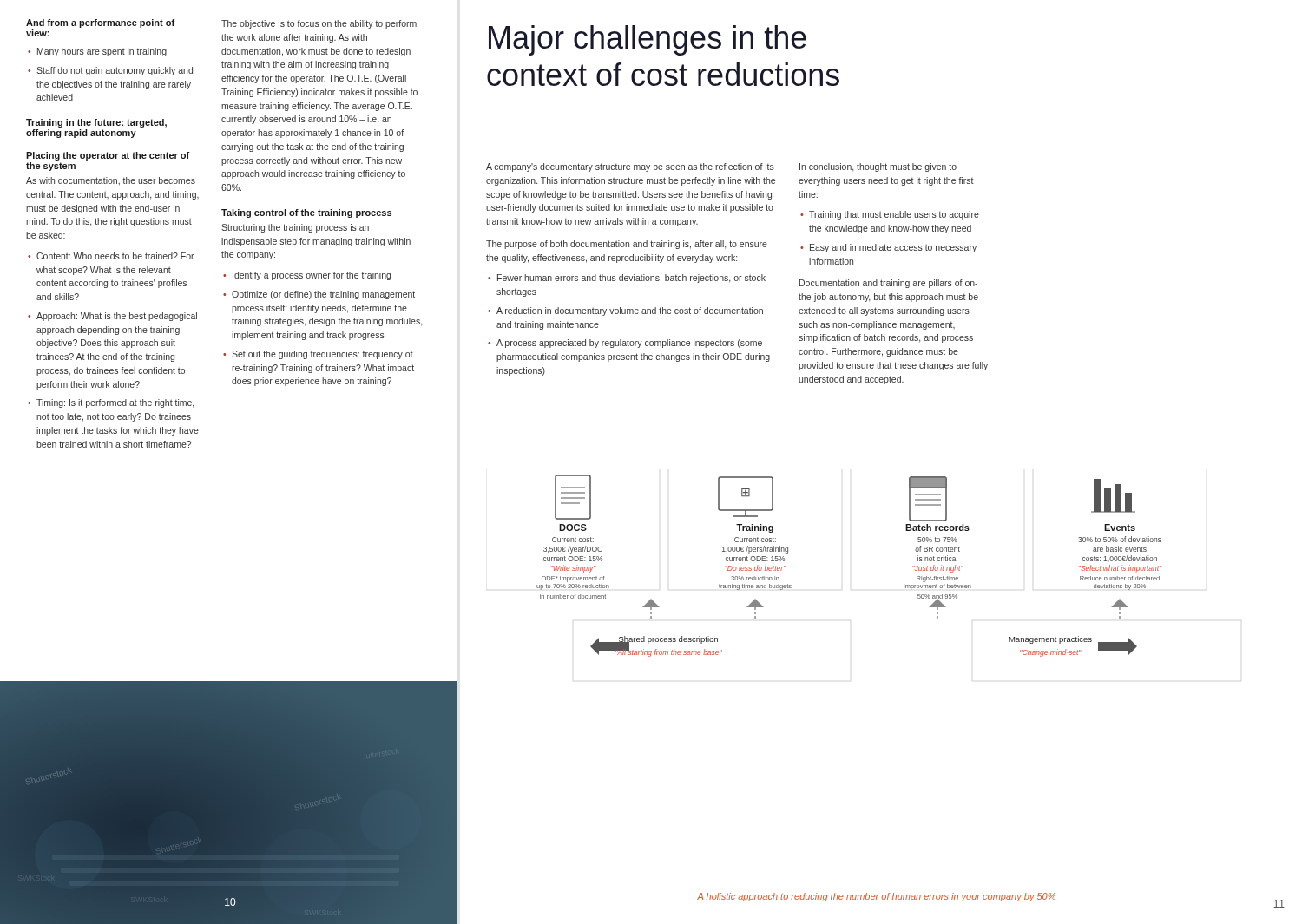This screenshot has height=924, width=1302.
Task: Where is the passage that starts "Content: Who needs to"?
Action: pos(115,276)
